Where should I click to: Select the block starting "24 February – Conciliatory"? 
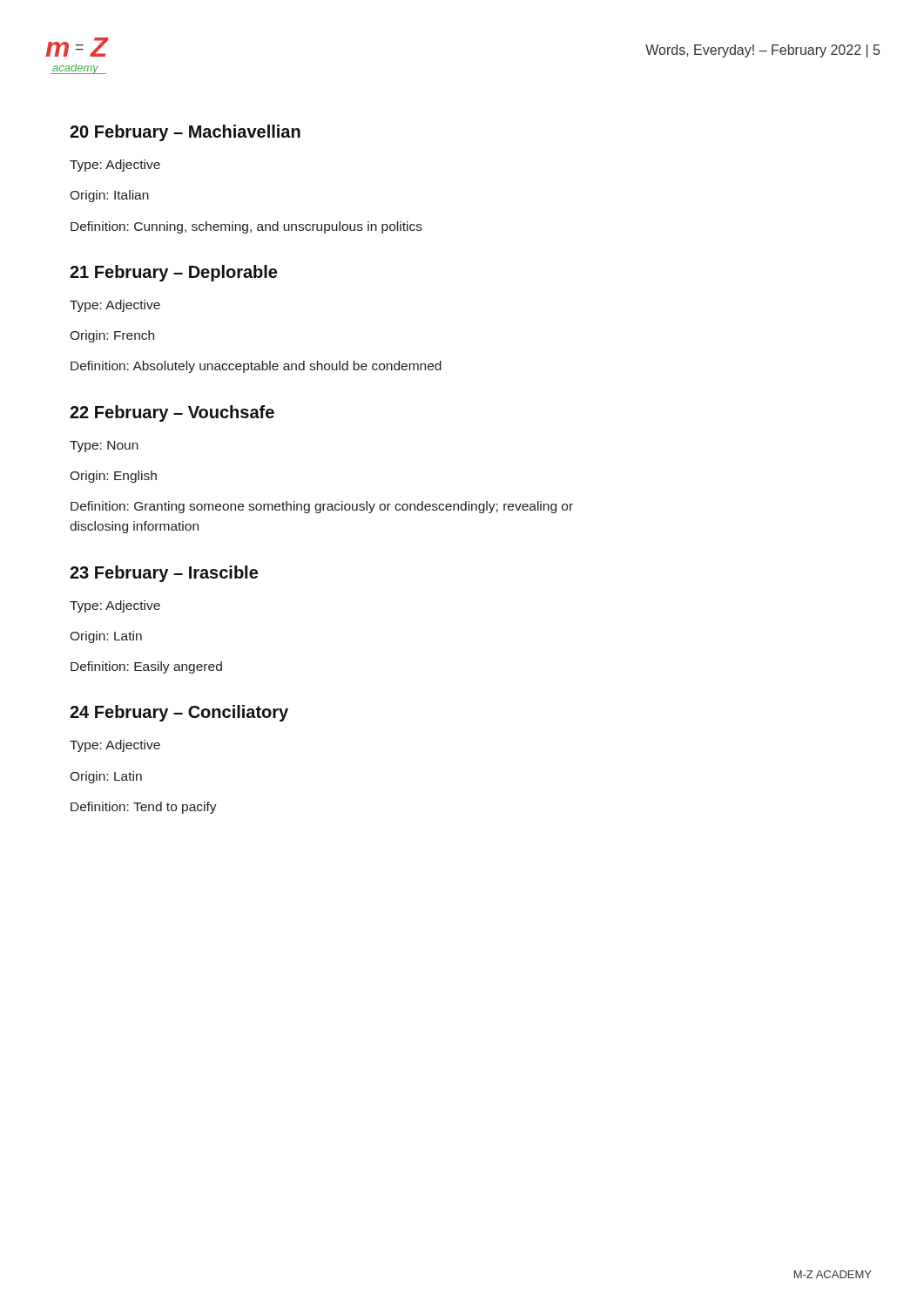(179, 712)
